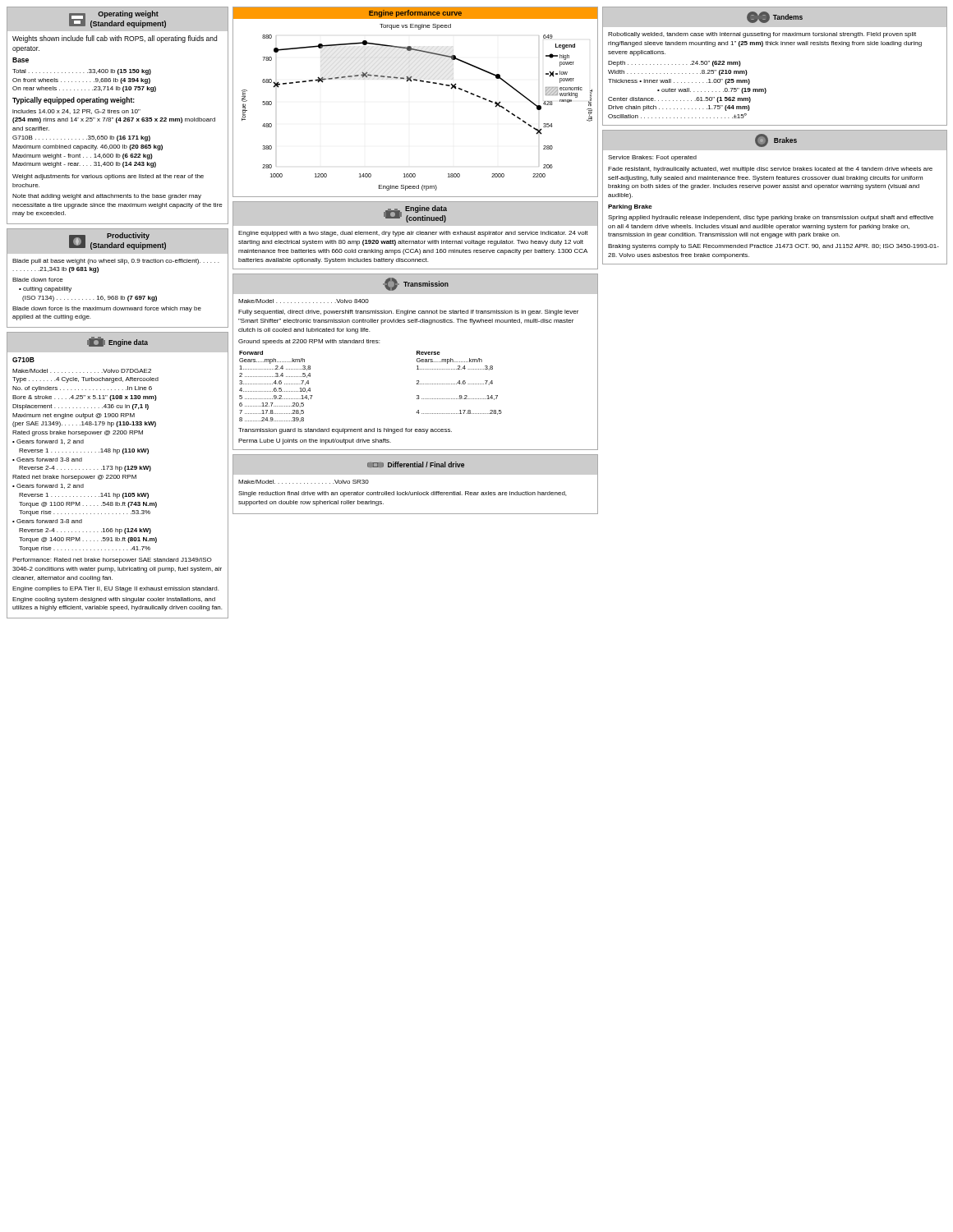Point to the section header beginning "Engine data(continued) Engine"

[x=415, y=235]
